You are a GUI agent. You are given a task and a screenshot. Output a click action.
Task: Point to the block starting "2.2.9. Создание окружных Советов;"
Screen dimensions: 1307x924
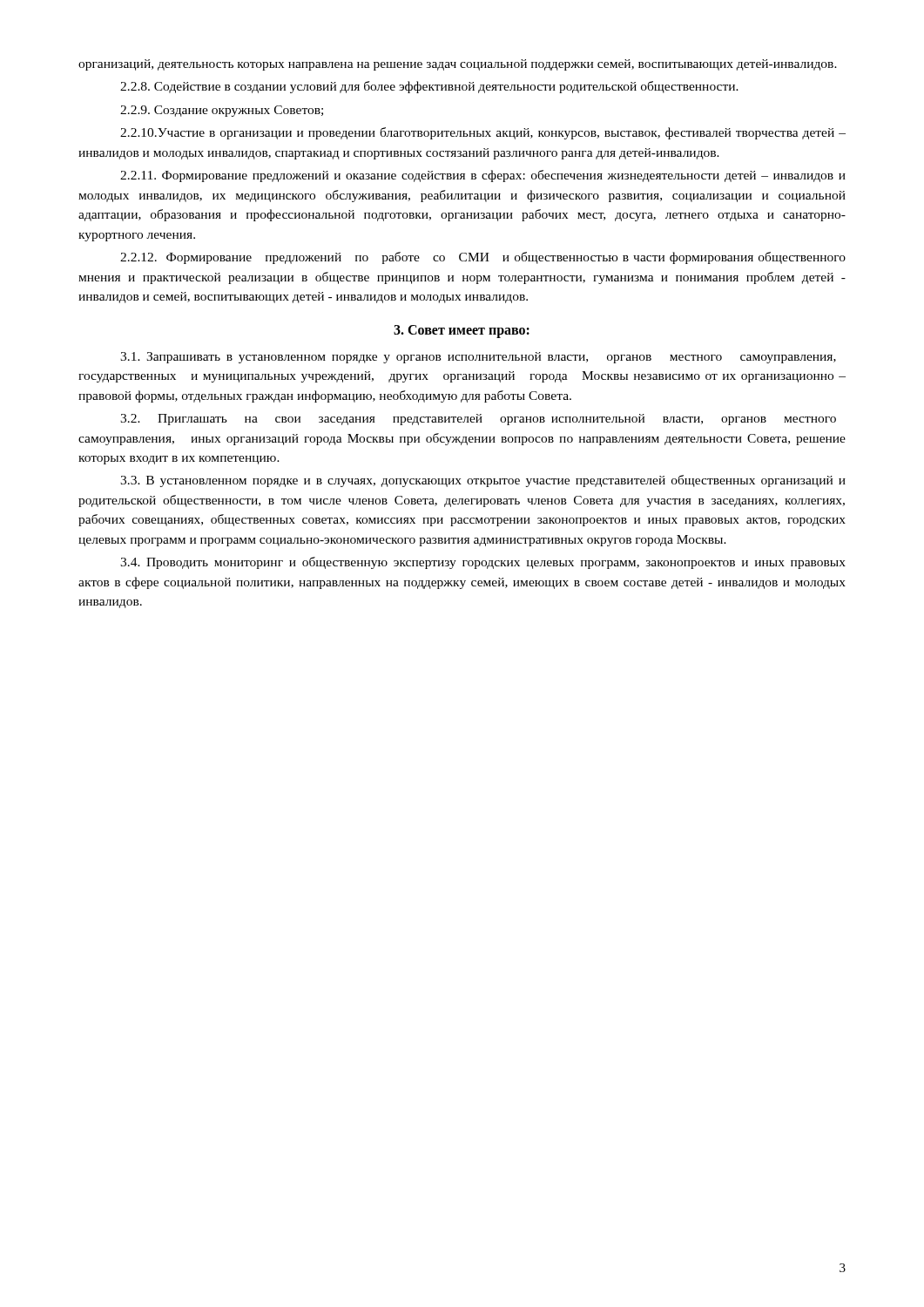222,111
